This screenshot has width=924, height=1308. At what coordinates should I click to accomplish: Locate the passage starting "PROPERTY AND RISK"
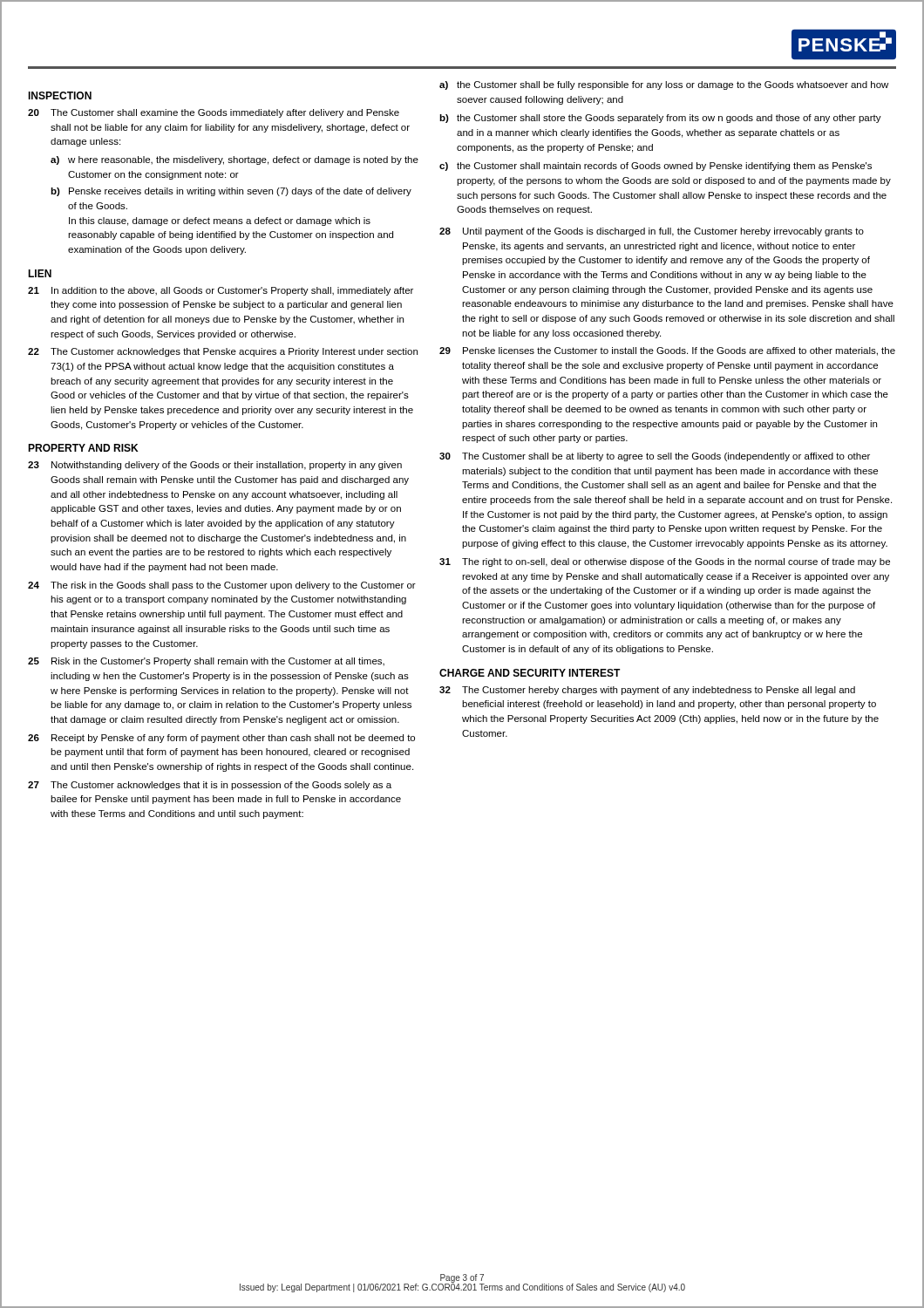[x=83, y=449]
